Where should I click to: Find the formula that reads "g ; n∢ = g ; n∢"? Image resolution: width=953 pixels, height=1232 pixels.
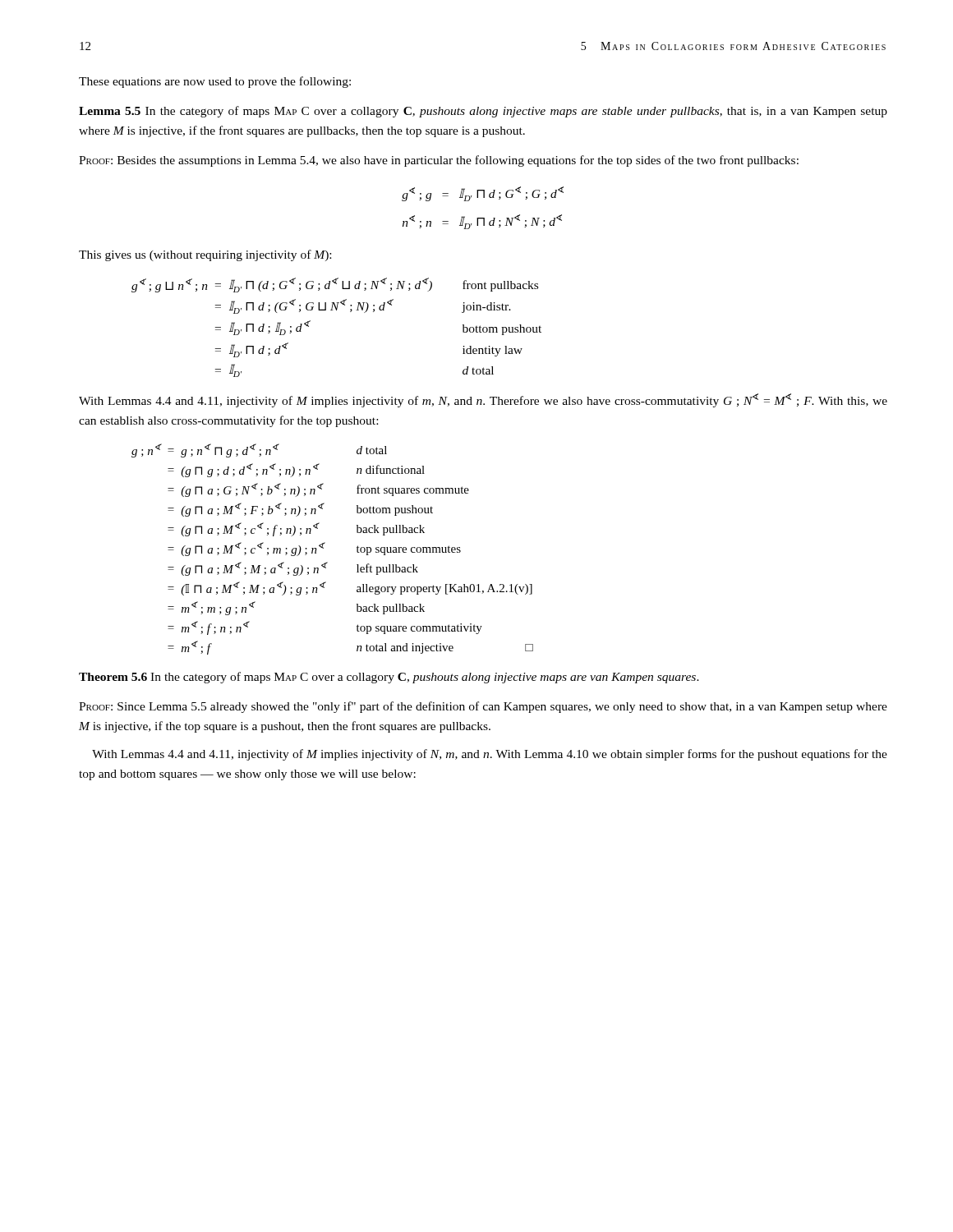pos(332,549)
